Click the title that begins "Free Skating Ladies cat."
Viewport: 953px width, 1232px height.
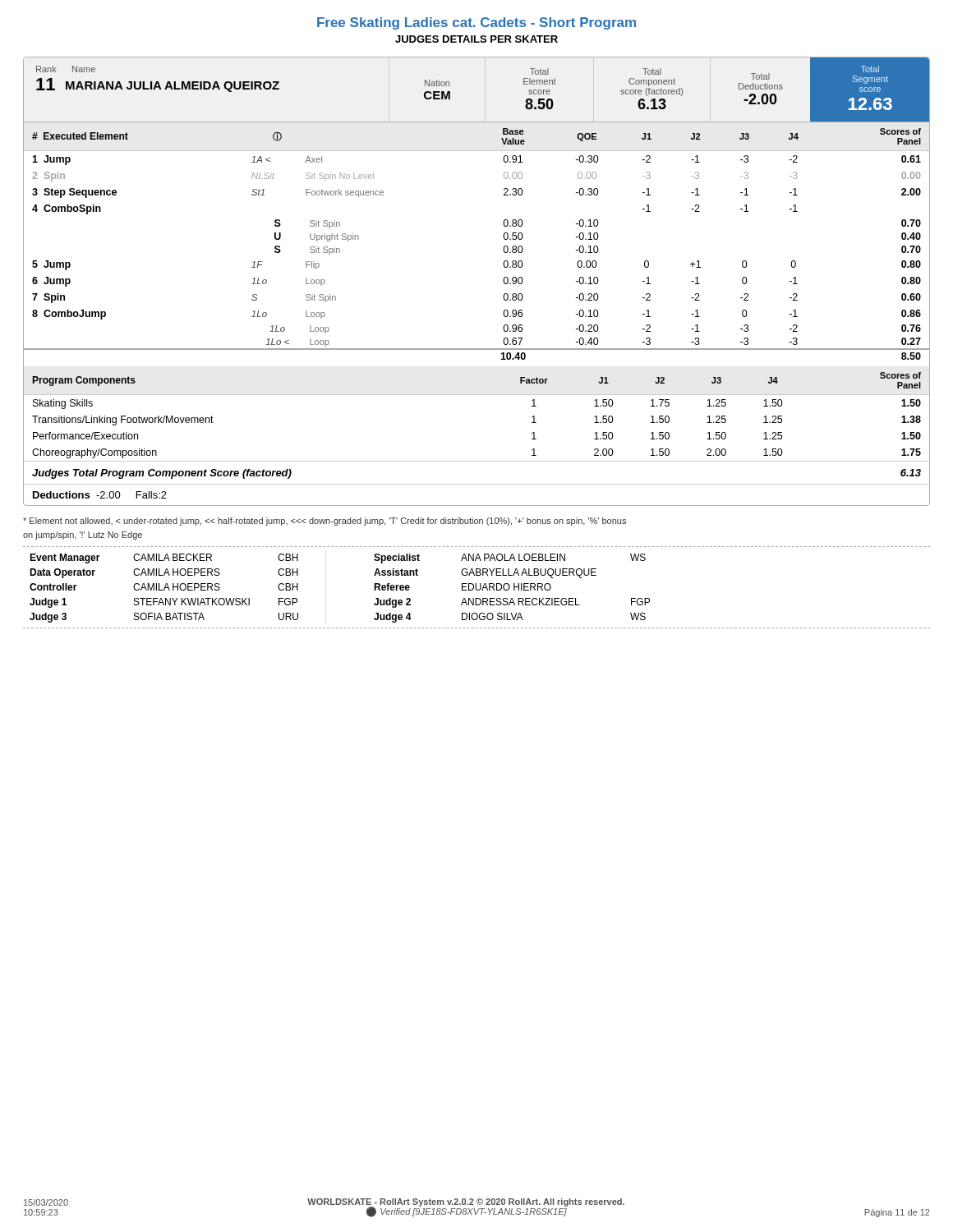(x=476, y=23)
